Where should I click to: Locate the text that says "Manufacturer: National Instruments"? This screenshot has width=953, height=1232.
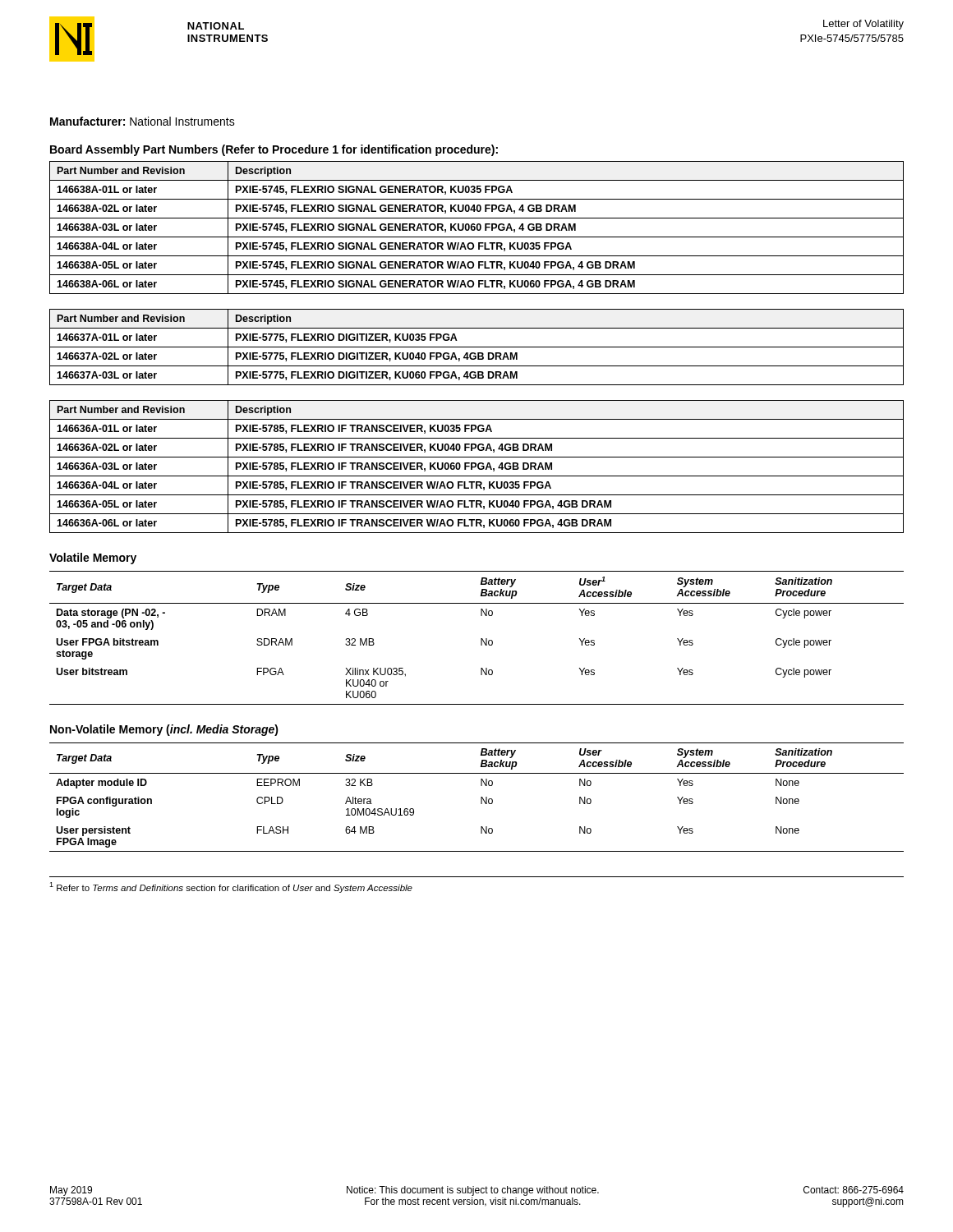[142, 122]
